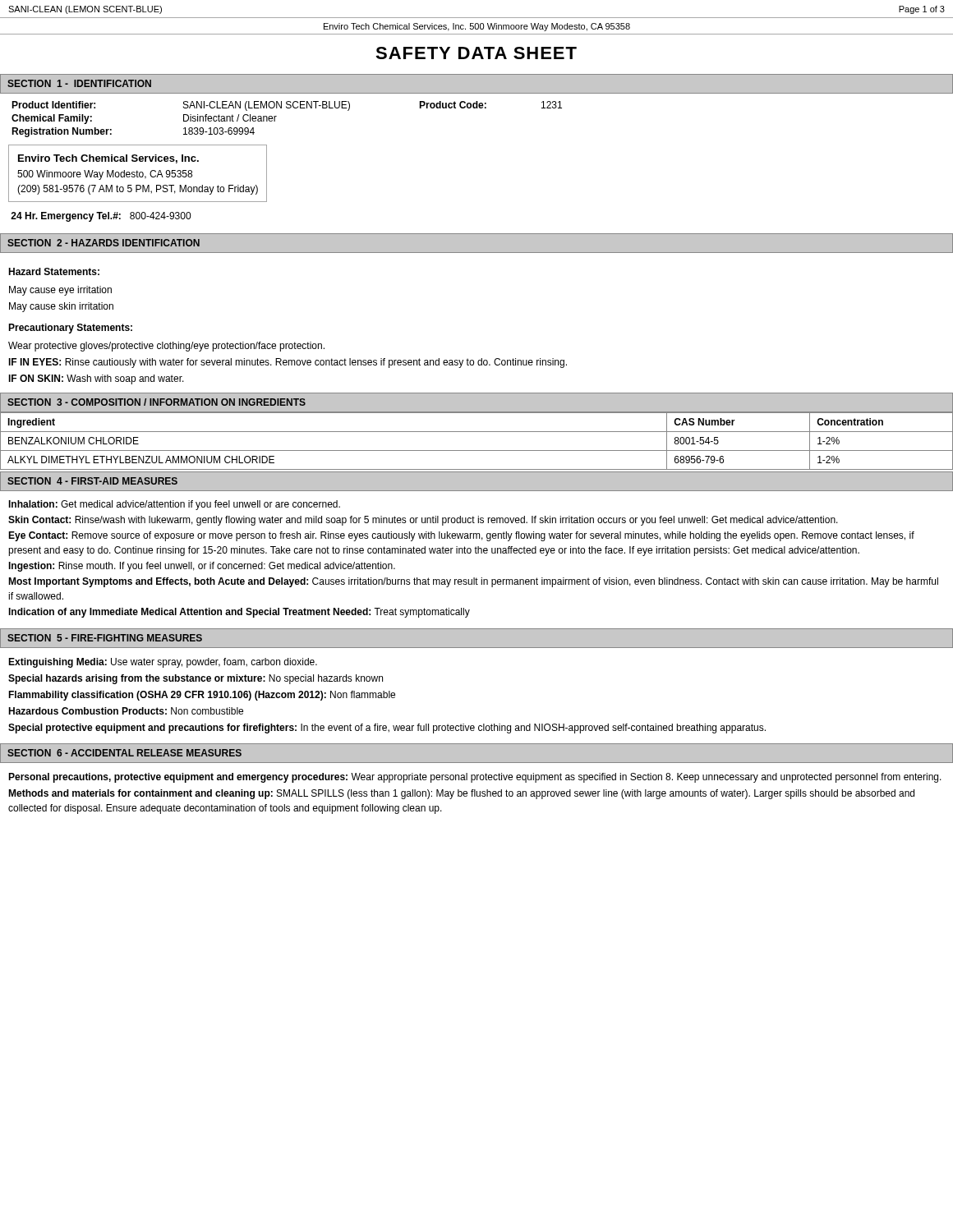This screenshot has height=1232, width=953.
Task: Point to the element starting "Inhalation: Get medical advice/attention if you feel unwell"
Action: (476, 559)
